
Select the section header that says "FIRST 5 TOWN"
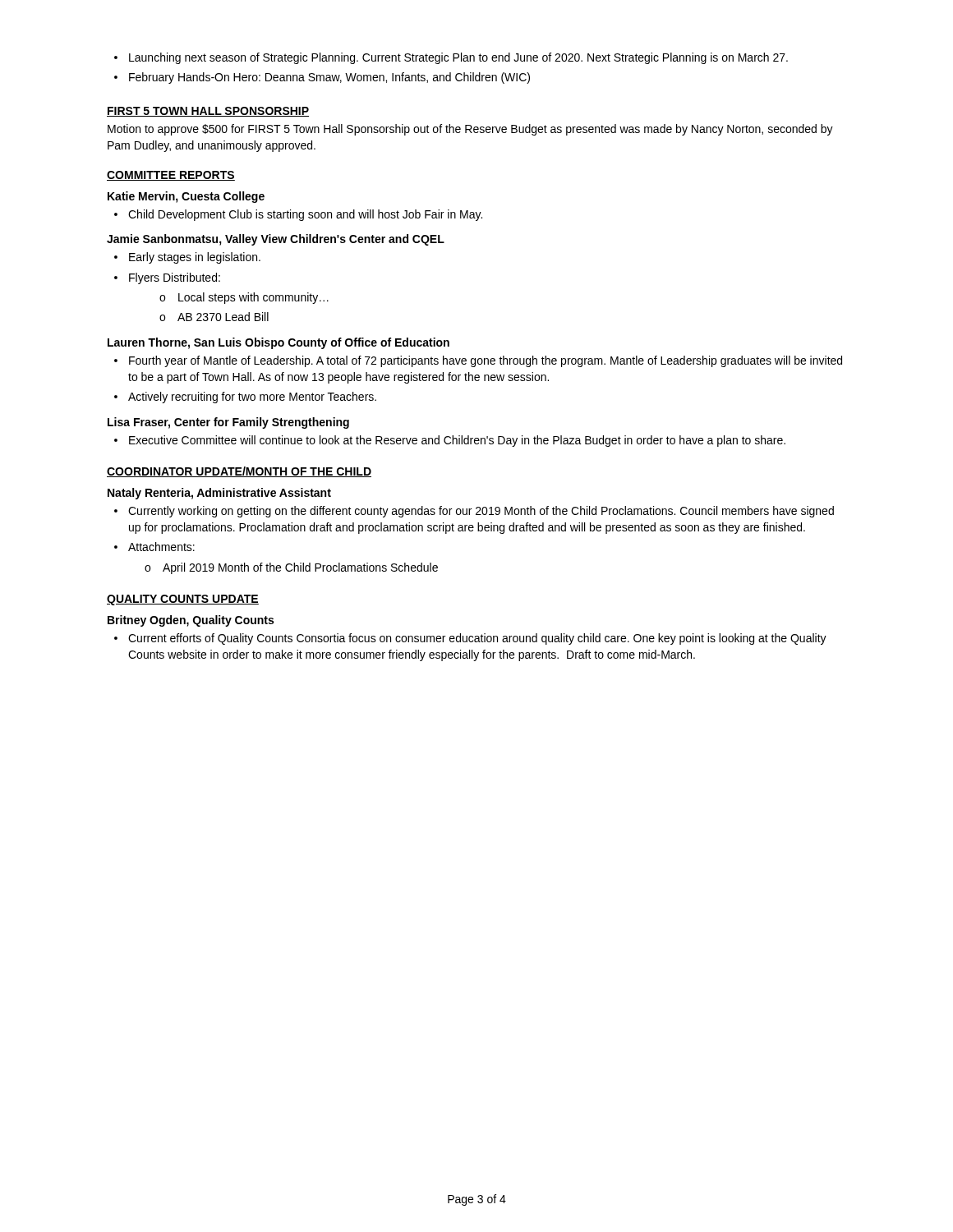(208, 111)
